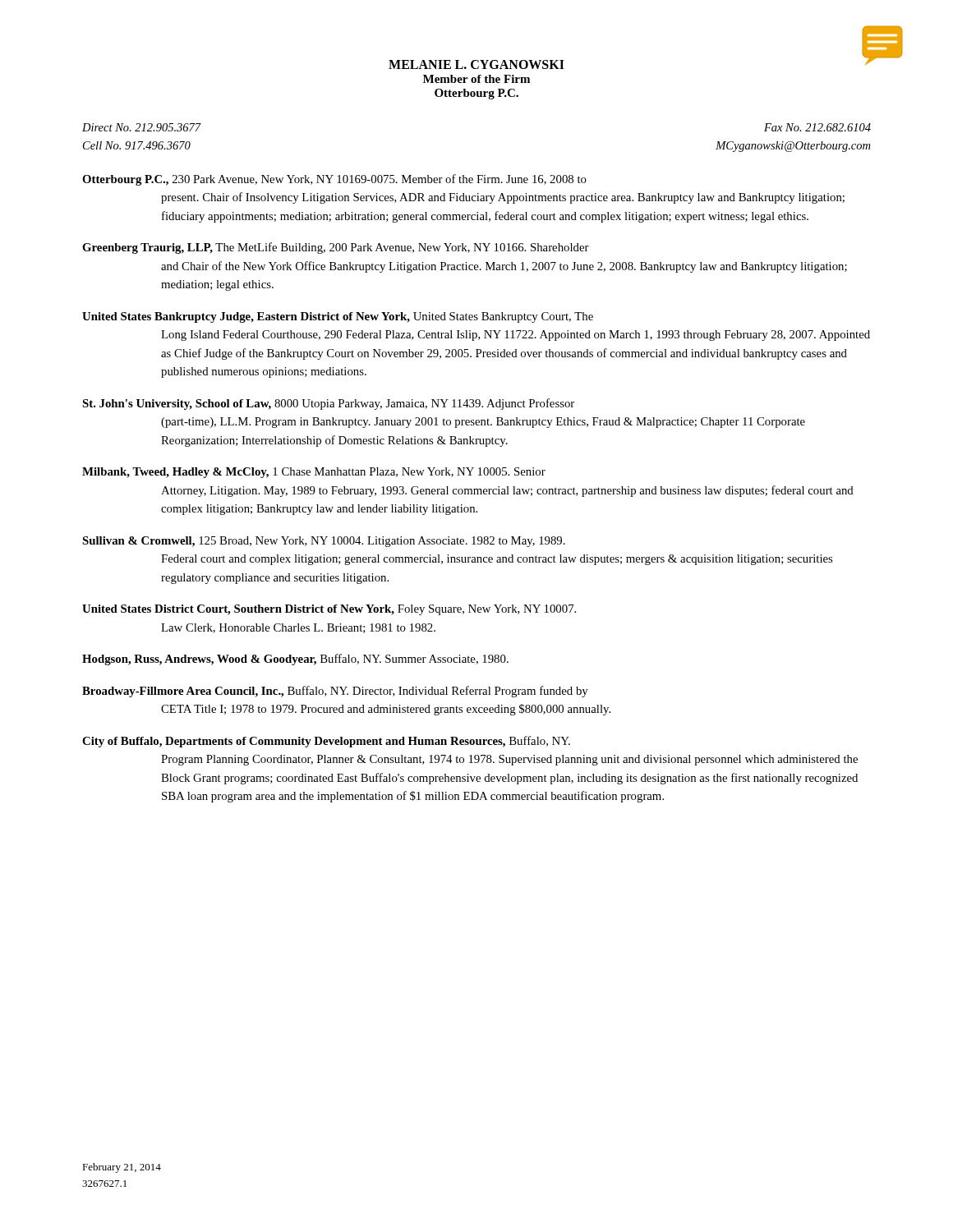953x1232 pixels.
Task: Find the block on this page that starts "Hodgson, Russ, Andrews,"
Action: click(x=296, y=659)
